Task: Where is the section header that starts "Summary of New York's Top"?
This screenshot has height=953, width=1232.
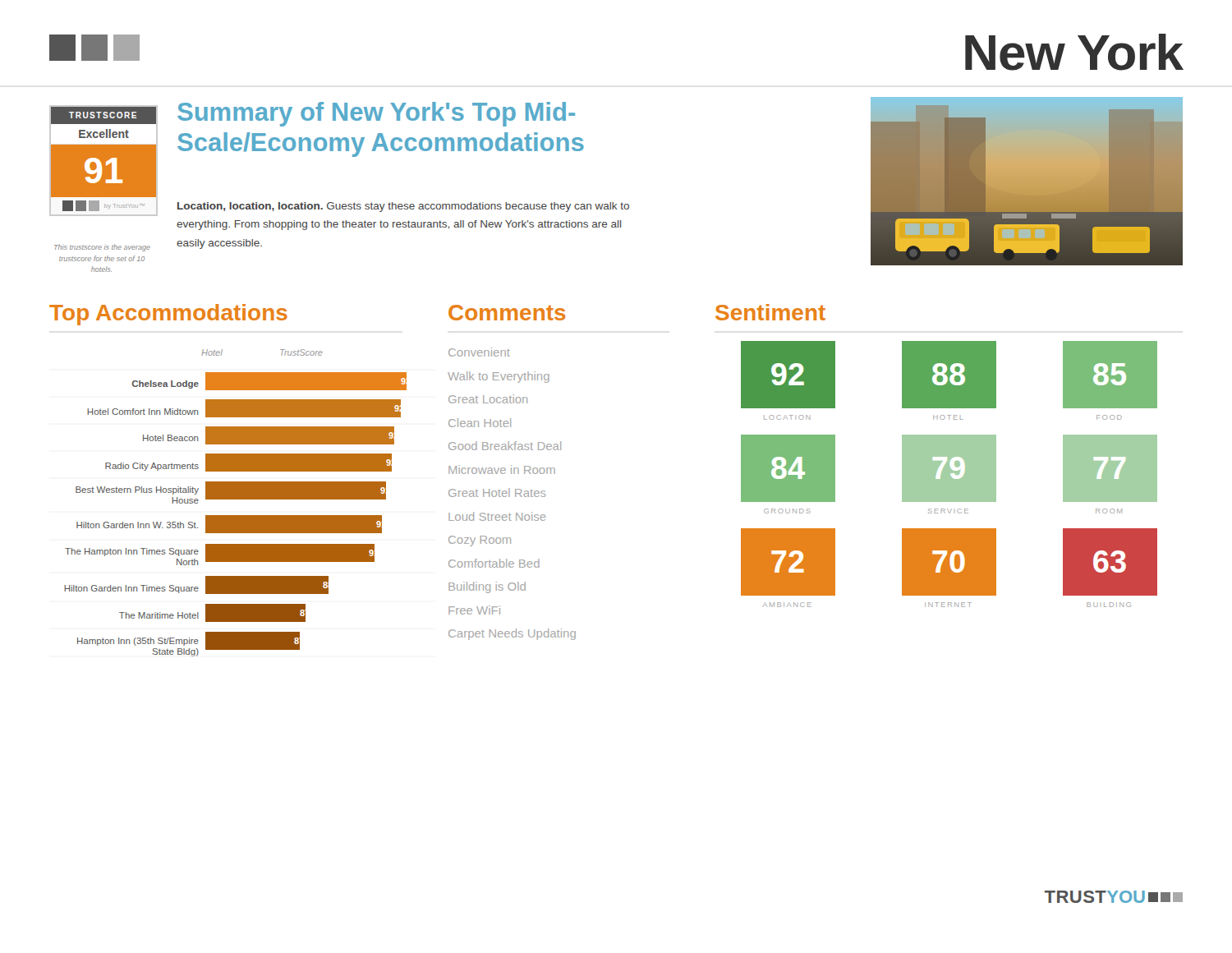Action: 381,127
